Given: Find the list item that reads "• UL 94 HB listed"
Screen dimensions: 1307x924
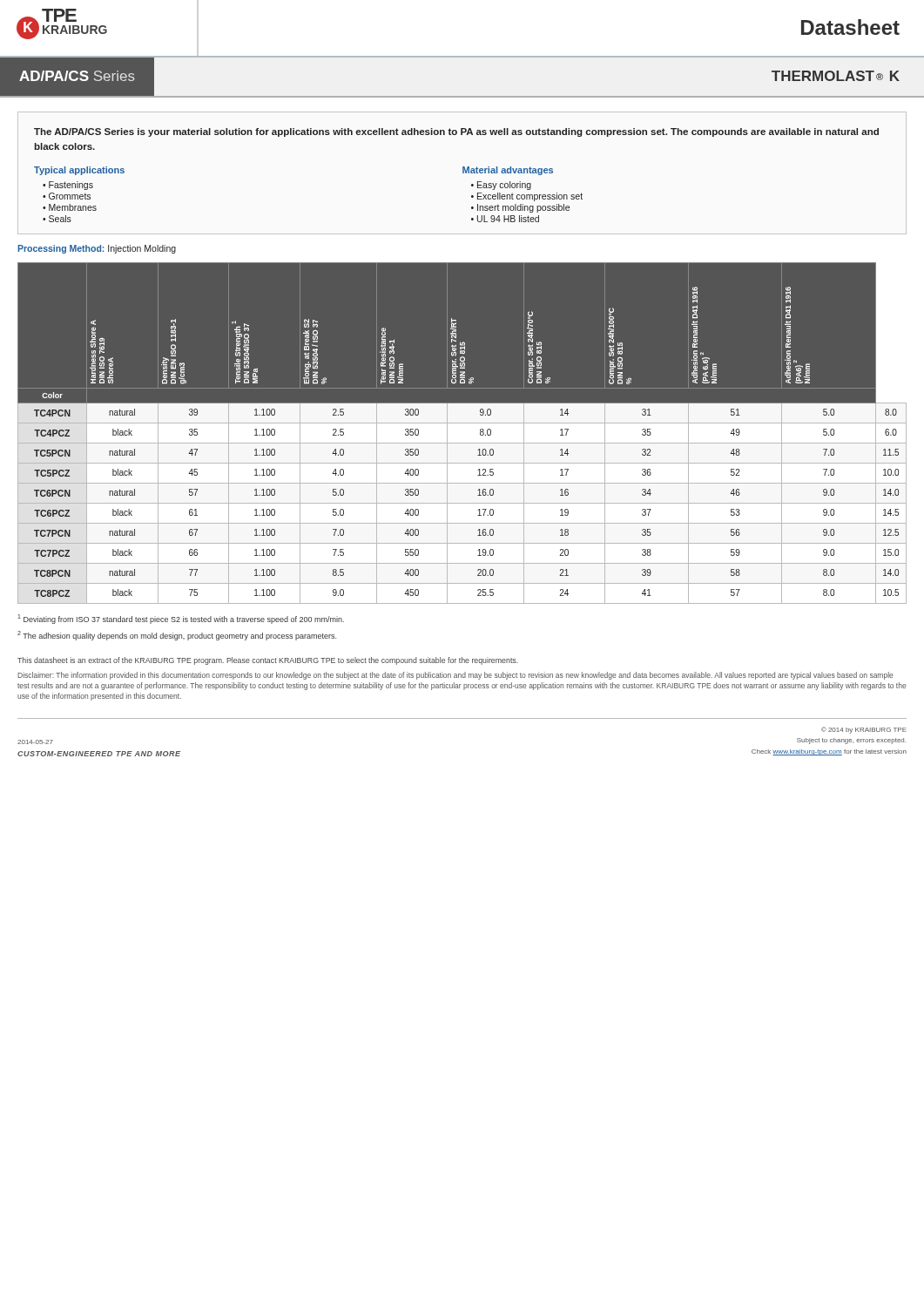Looking at the screenshot, I should coord(505,218).
